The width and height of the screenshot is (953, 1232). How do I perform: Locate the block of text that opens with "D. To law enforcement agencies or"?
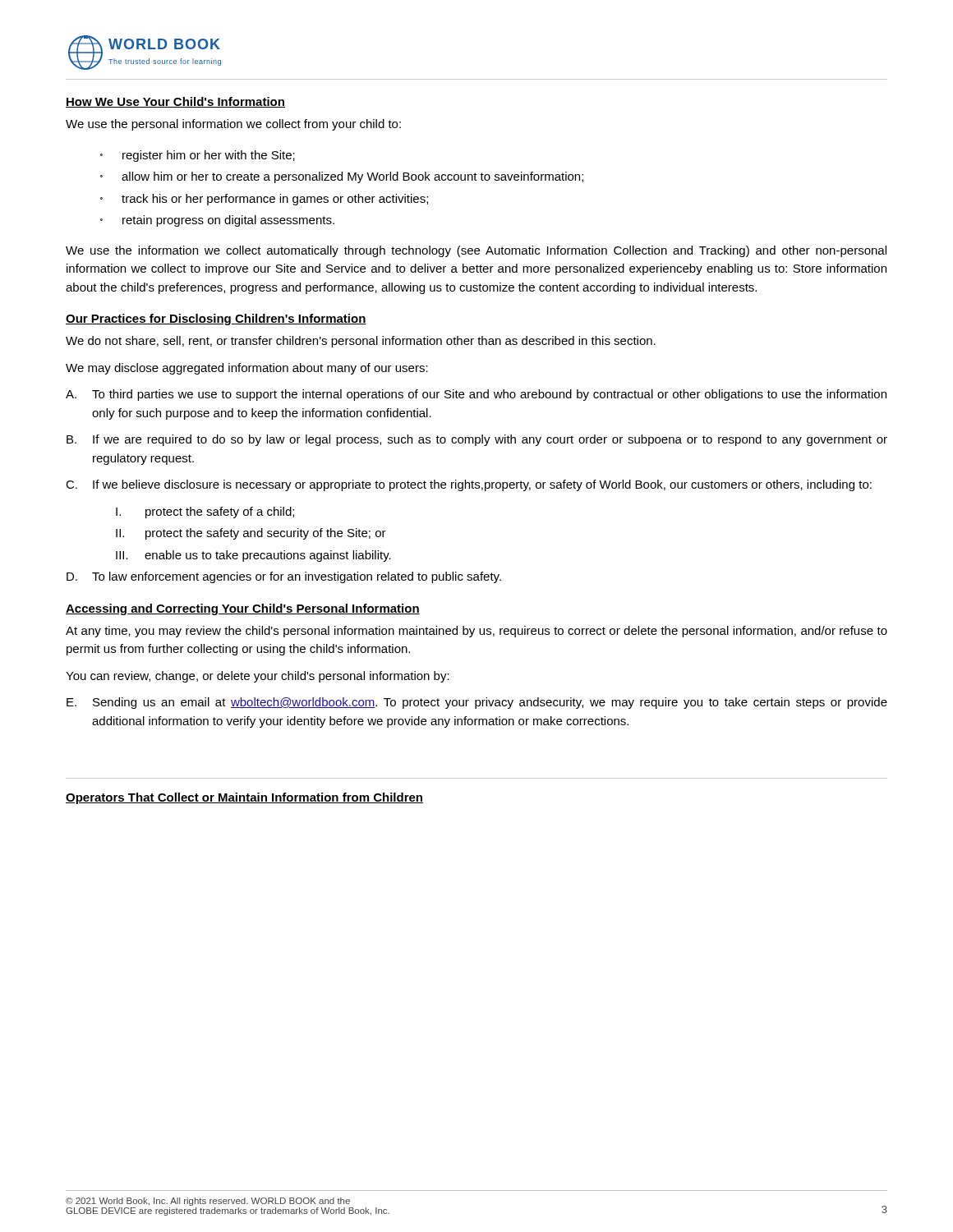pyautogui.click(x=284, y=577)
